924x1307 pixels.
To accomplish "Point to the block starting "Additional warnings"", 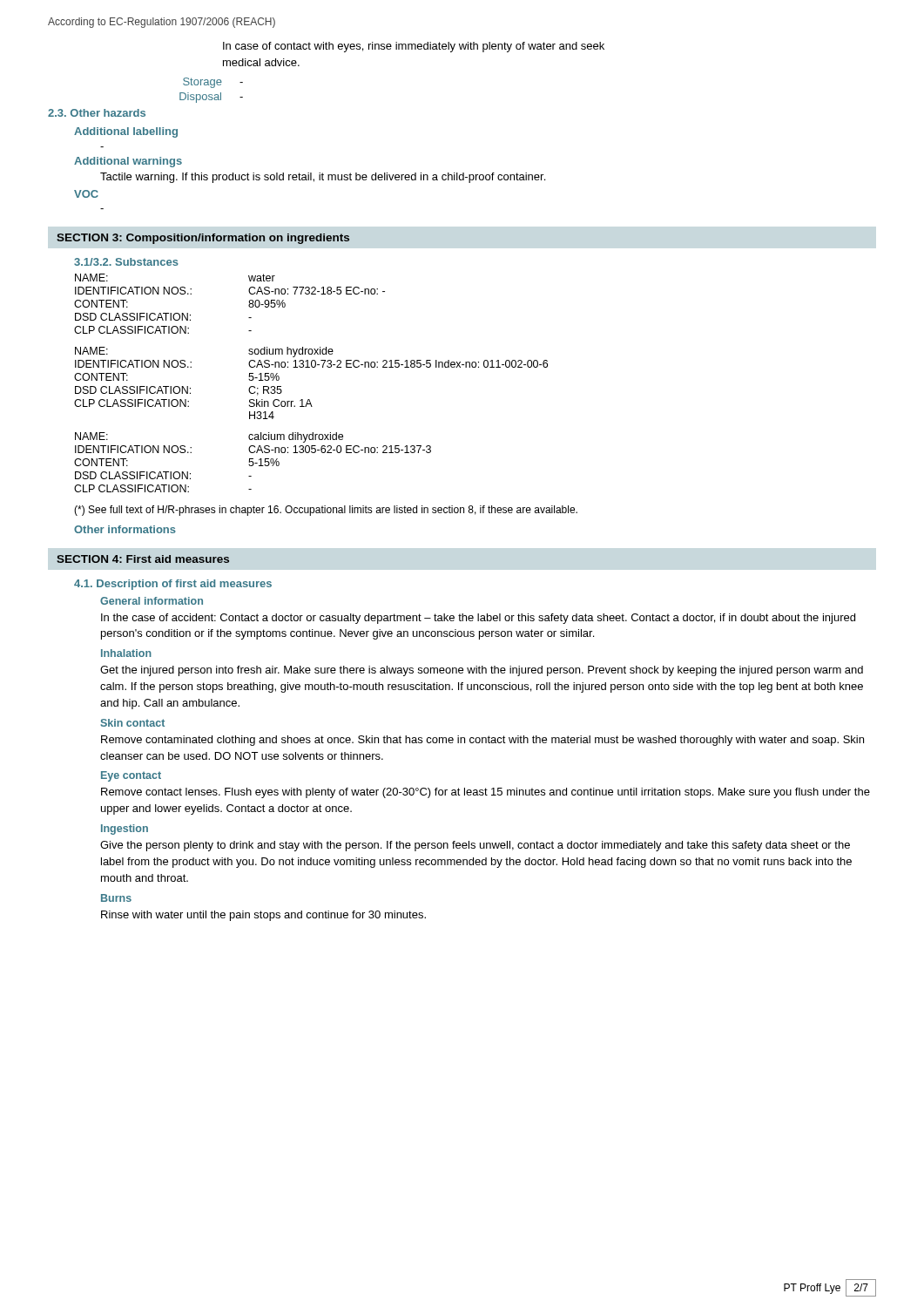I will click(128, 160).
